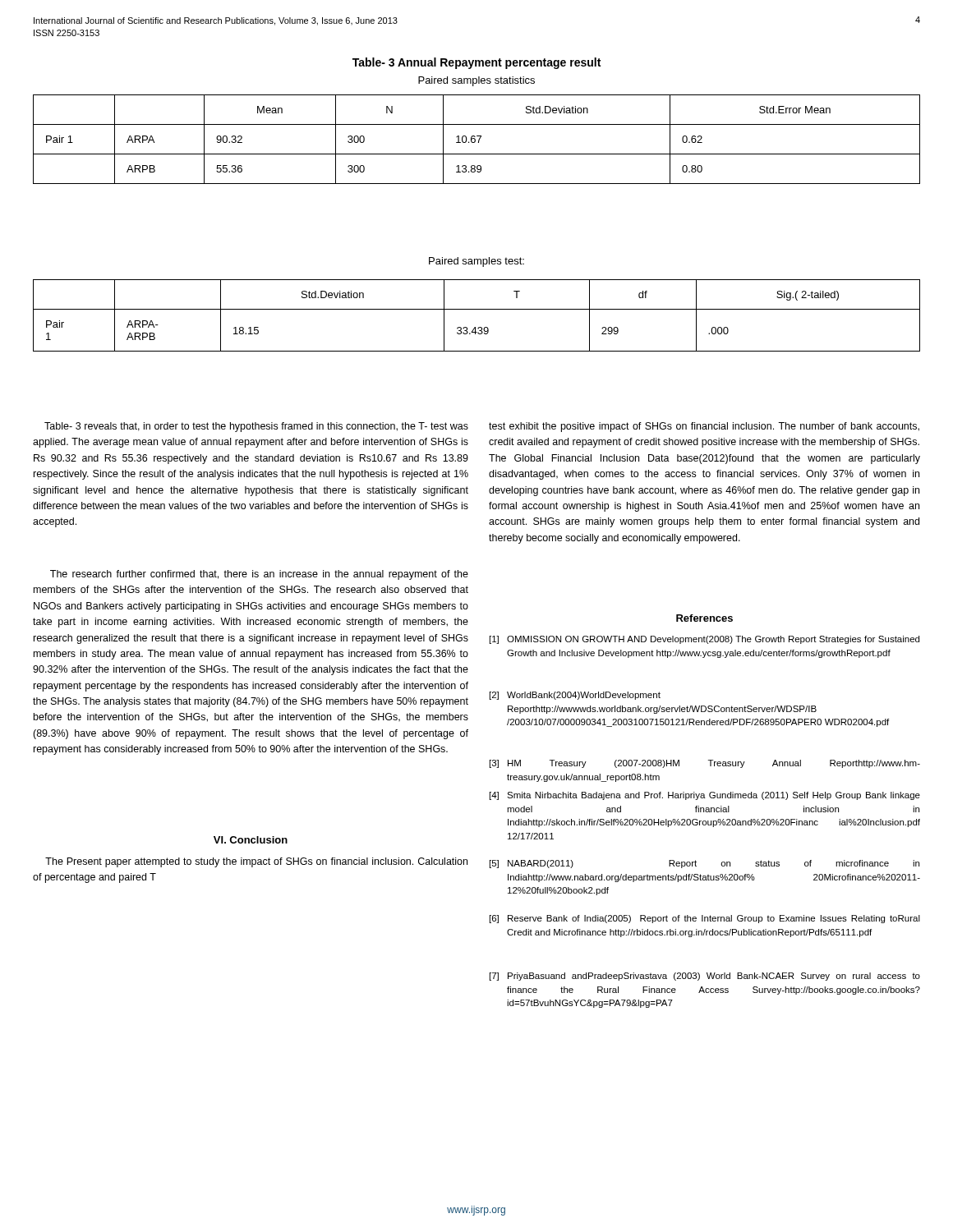The image size is (953, 1232).
Task: Locate the text "VI. Conclusion"
Action: (251, 840)
